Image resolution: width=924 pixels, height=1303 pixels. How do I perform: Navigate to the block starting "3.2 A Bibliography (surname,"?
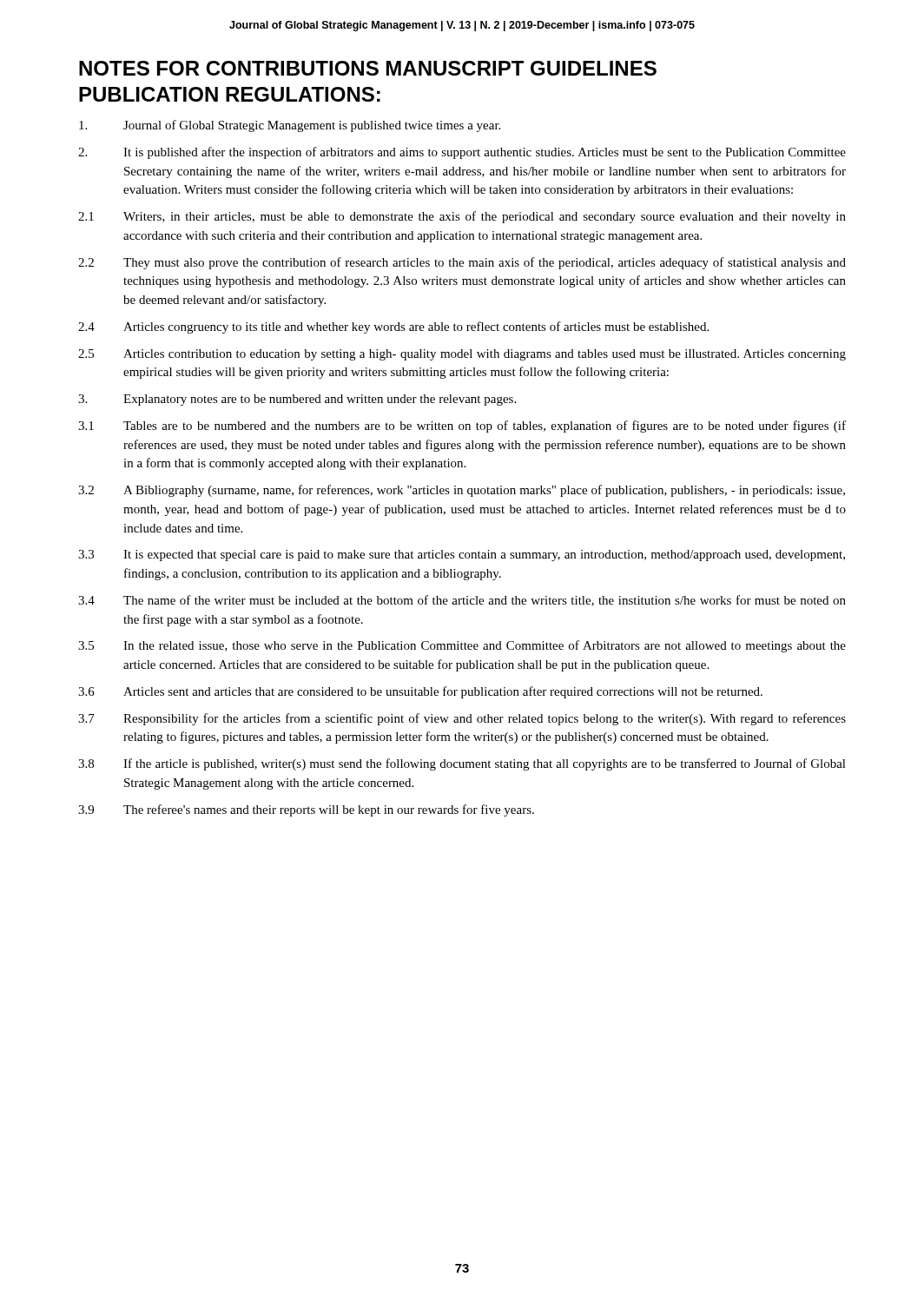point(462,510)
